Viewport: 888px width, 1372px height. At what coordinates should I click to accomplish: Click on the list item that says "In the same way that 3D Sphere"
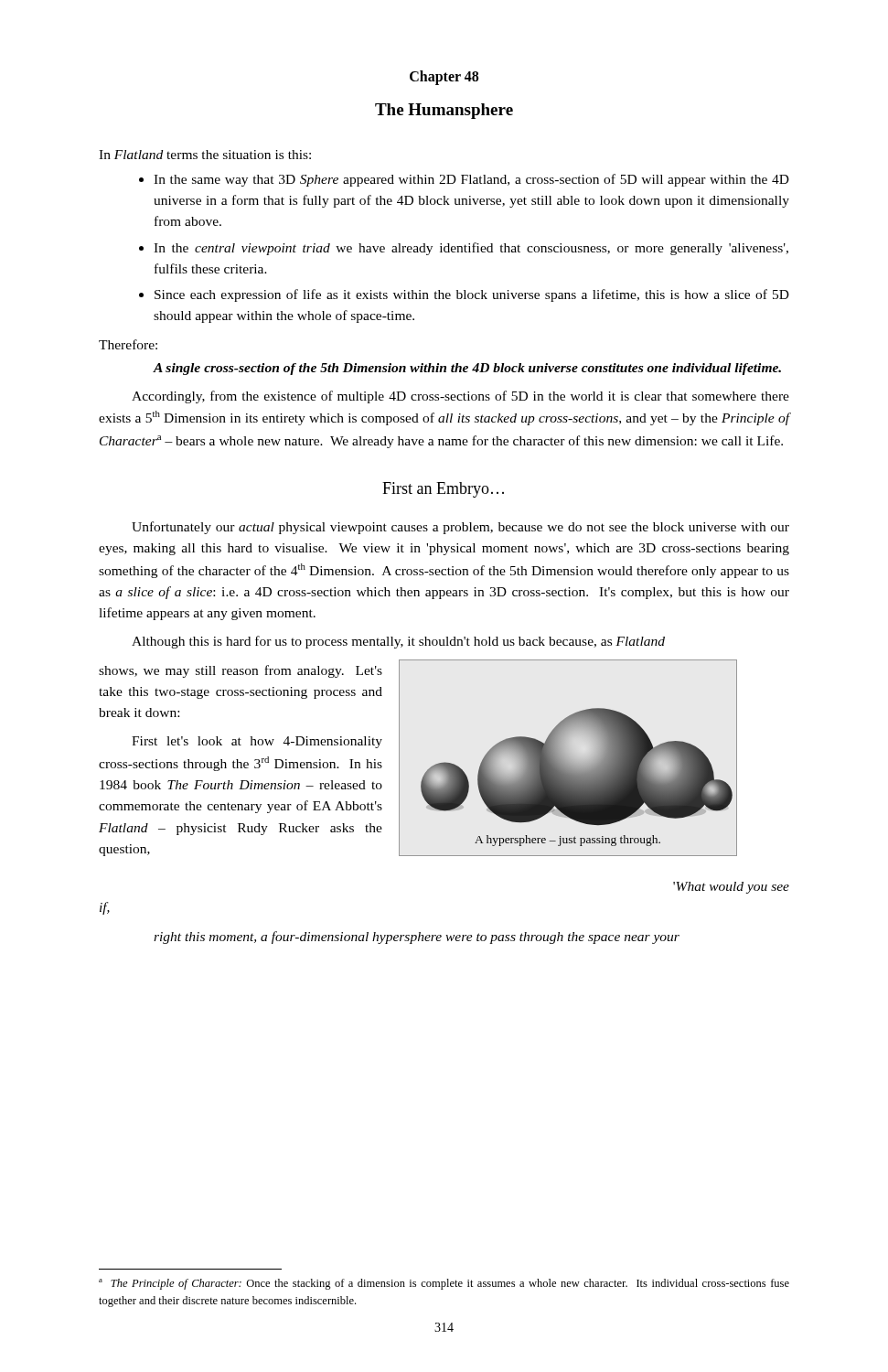click(x=471, y=200)
